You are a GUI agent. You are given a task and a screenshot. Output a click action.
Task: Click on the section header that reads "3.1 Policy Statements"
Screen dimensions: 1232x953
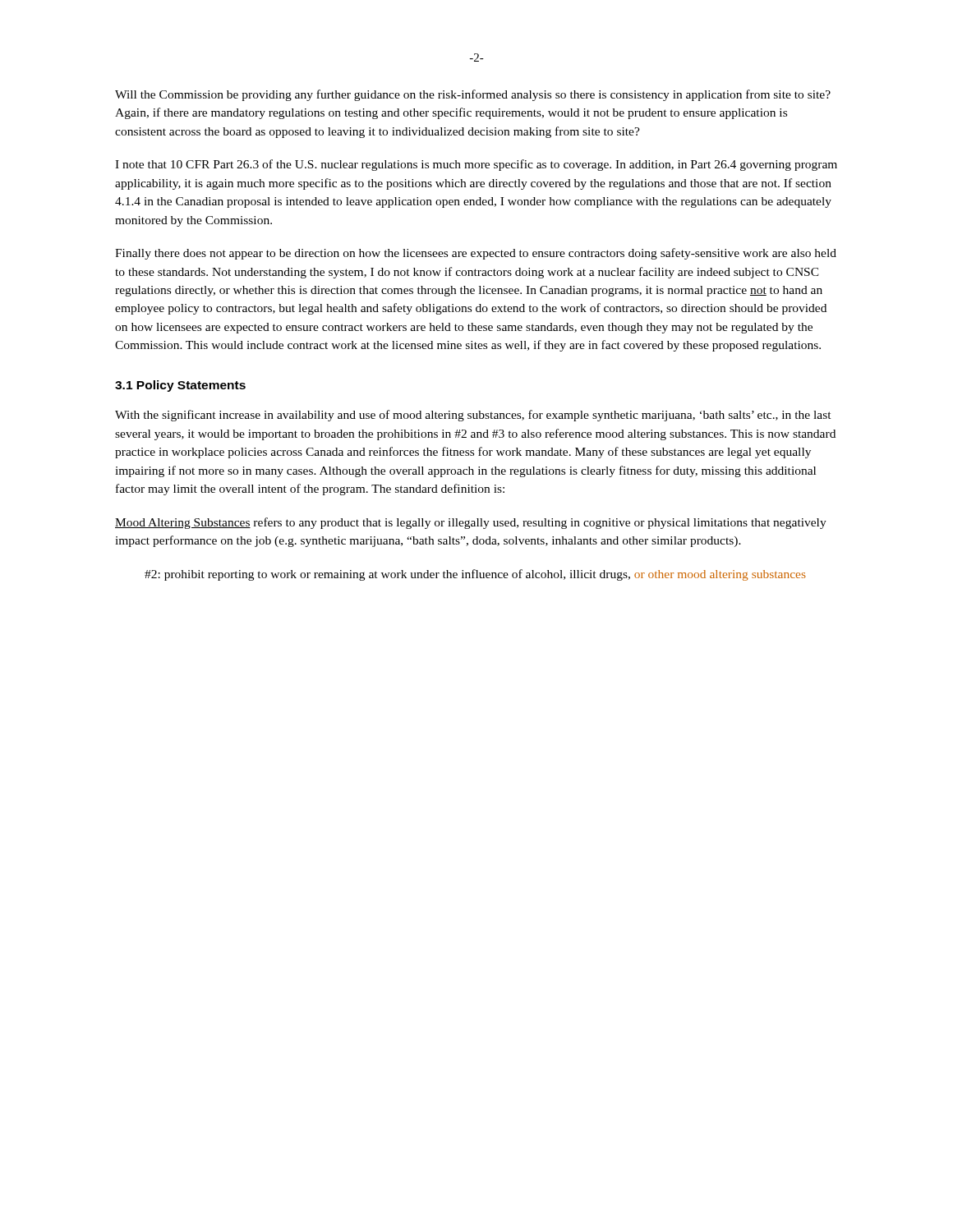[180, 385]
